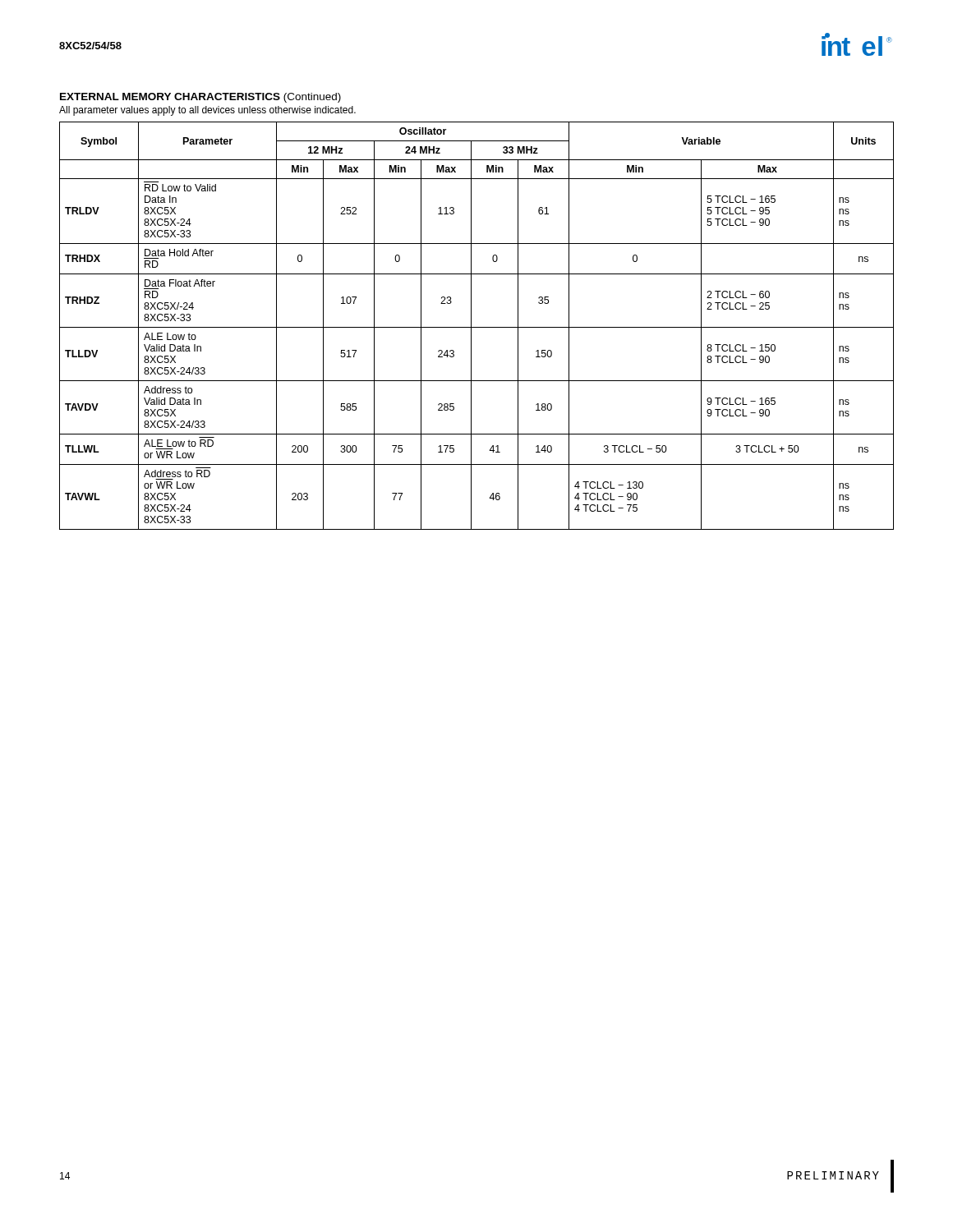
Task: Locate the logo
Action: tap(857, 48)
